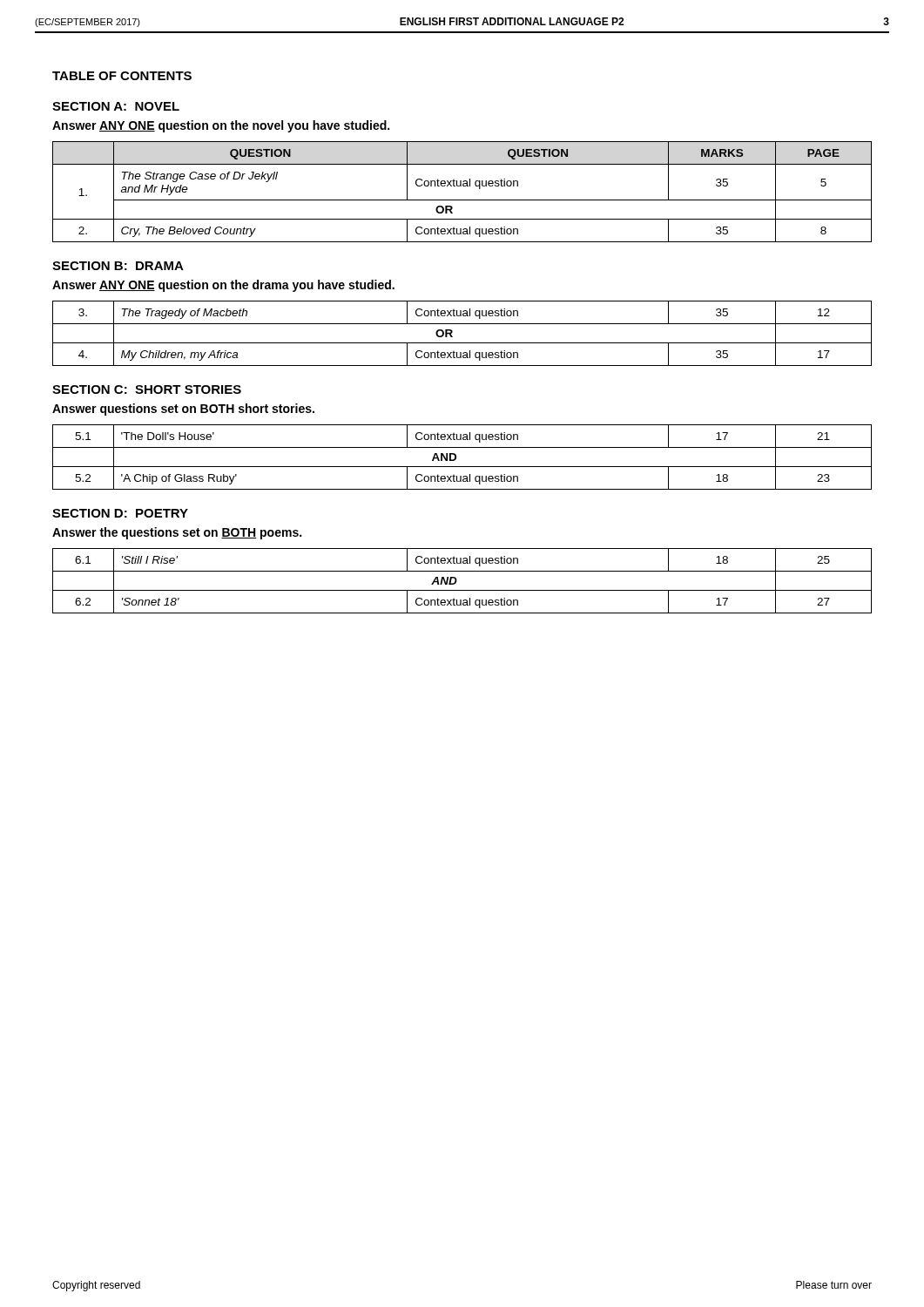The width and height of the screenshot is (924, 1307).
Task: Point to the region starting "SECTION D: POETRY"
Action: 120,513
